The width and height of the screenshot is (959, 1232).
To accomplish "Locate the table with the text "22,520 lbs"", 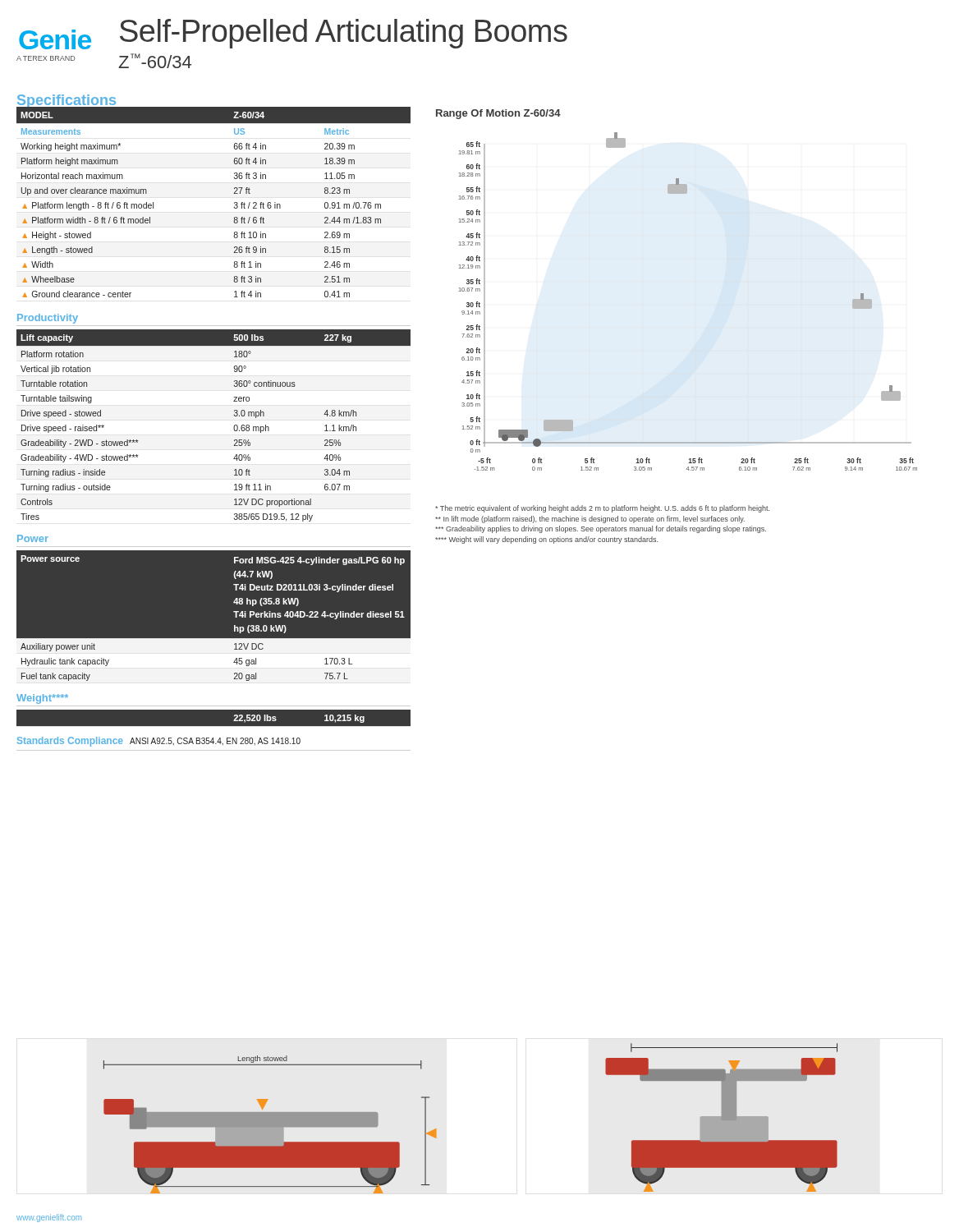I will [x=213, y=718].
